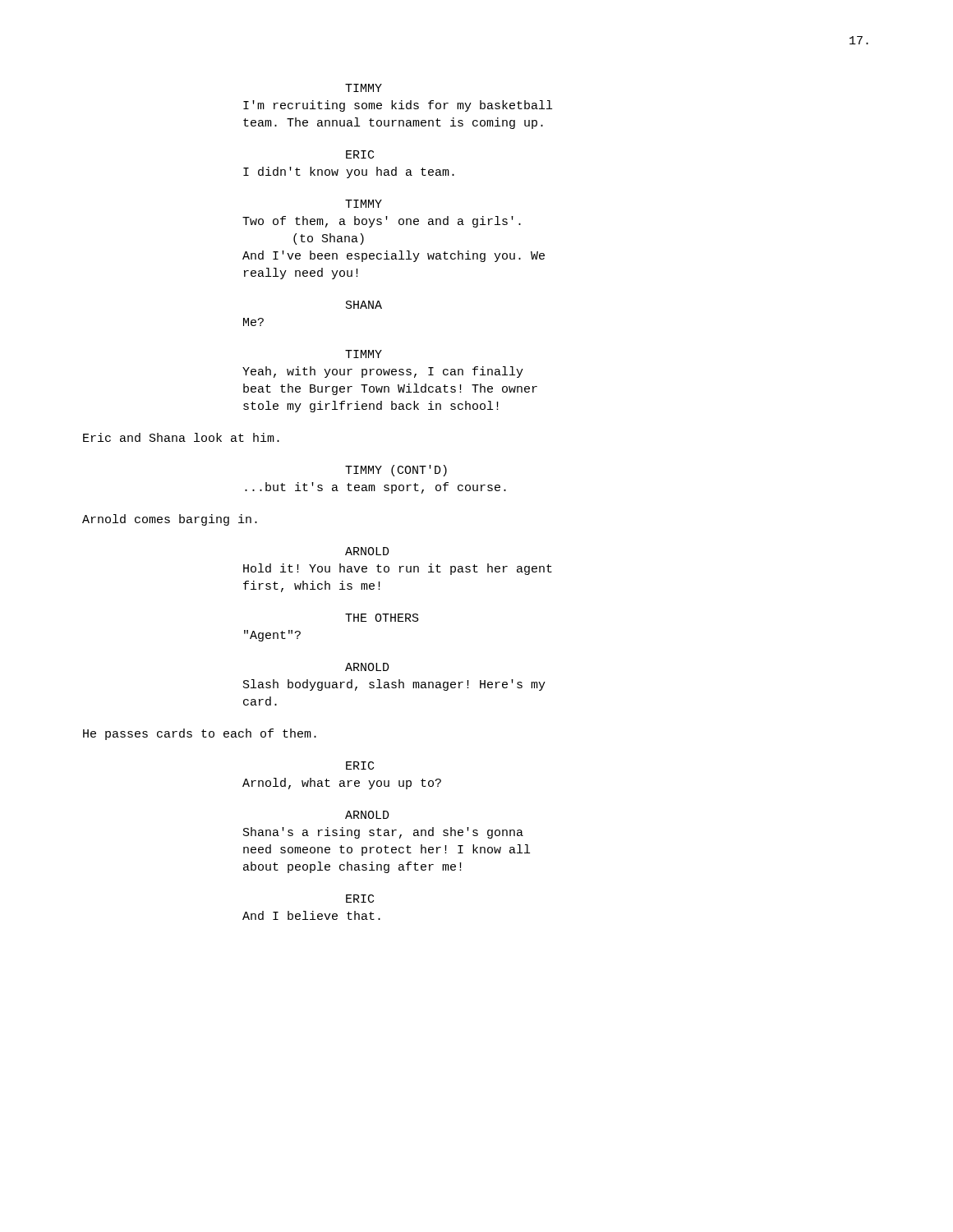
Task: Where is the passage that starts "ERIC Arnold, what are you"?
Action: [x=360, y=765]
